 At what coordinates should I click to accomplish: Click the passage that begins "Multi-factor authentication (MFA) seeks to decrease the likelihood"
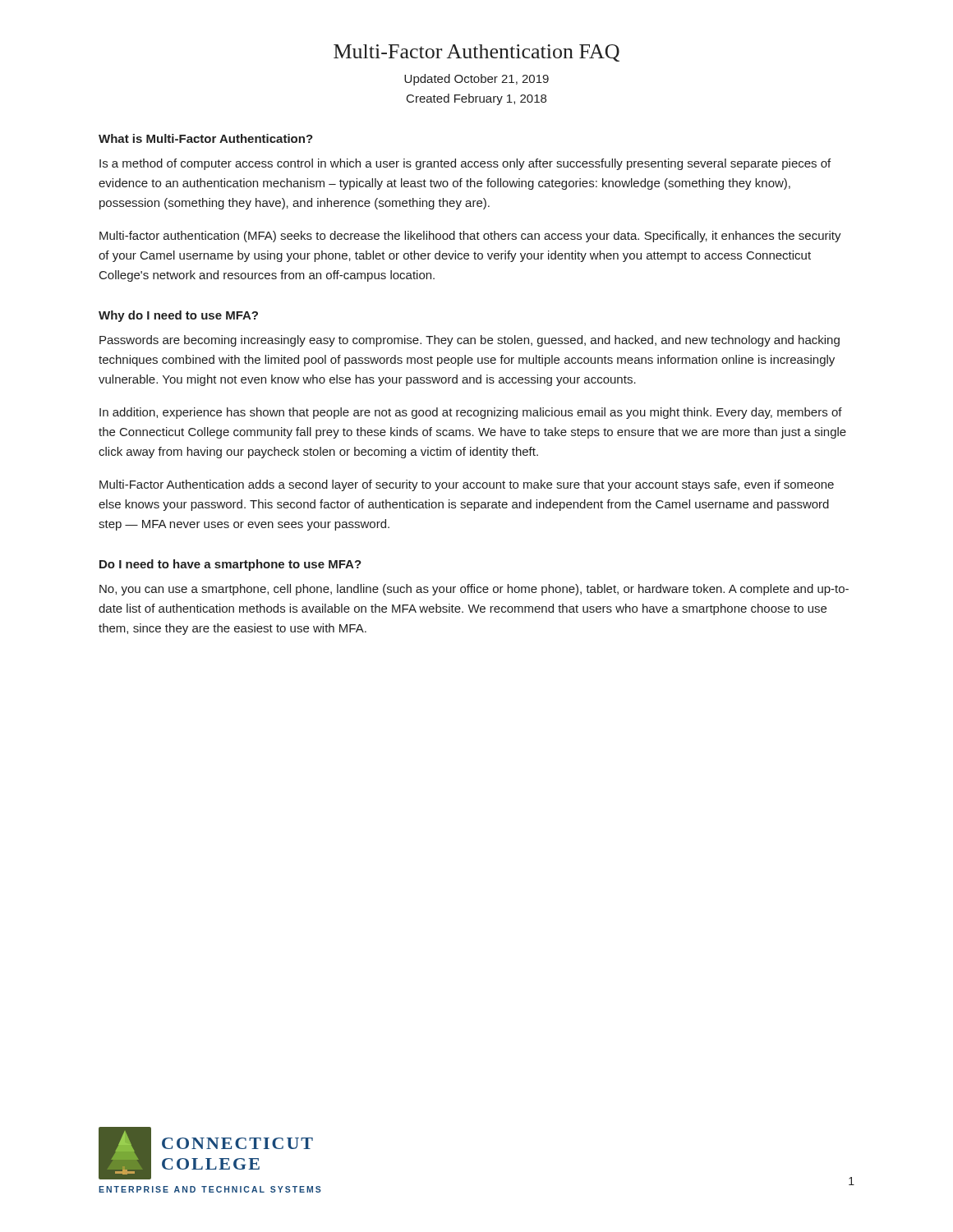tap(470, 255)
